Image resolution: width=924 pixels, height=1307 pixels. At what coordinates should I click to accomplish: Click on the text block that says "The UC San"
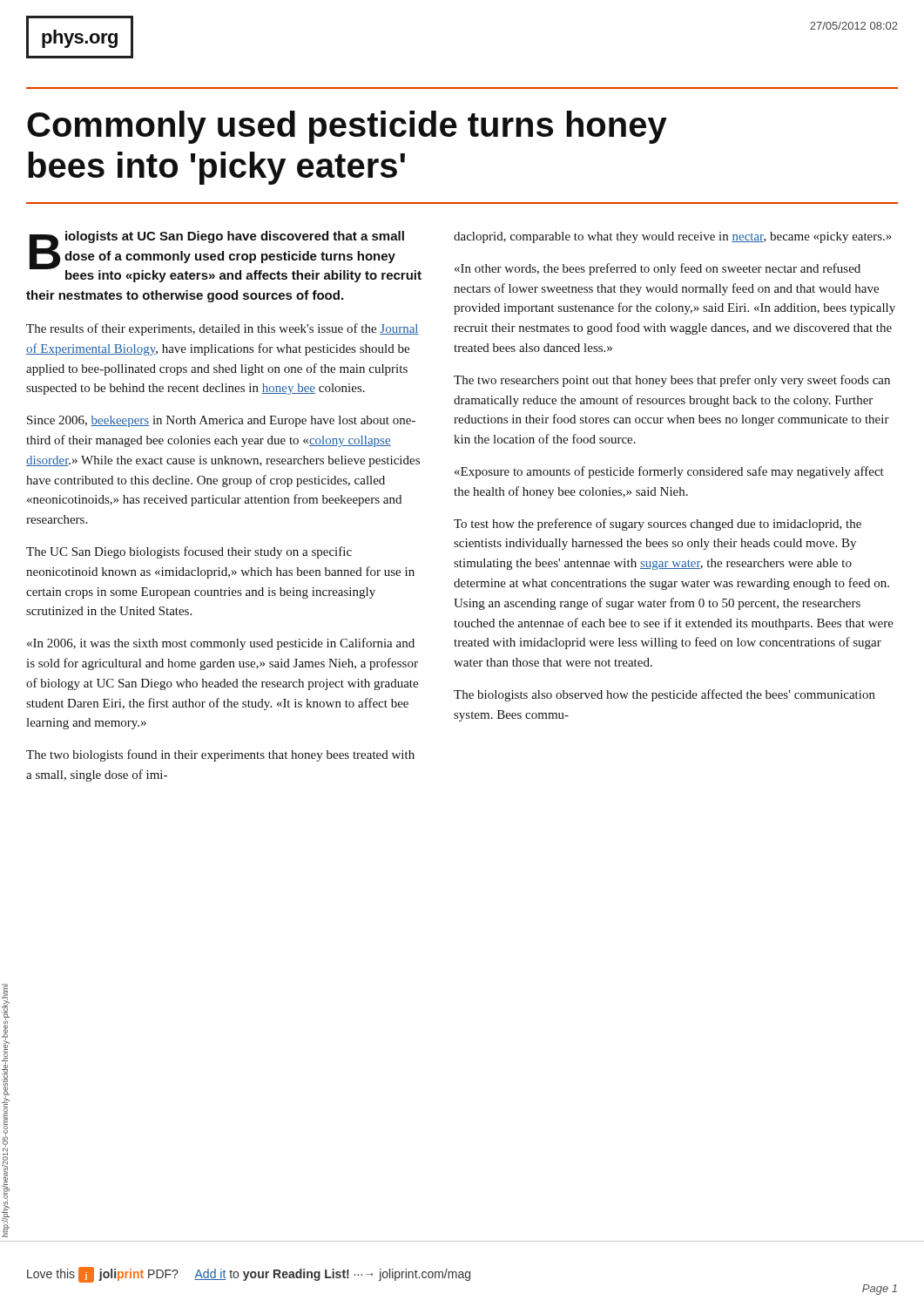[224, 582]
